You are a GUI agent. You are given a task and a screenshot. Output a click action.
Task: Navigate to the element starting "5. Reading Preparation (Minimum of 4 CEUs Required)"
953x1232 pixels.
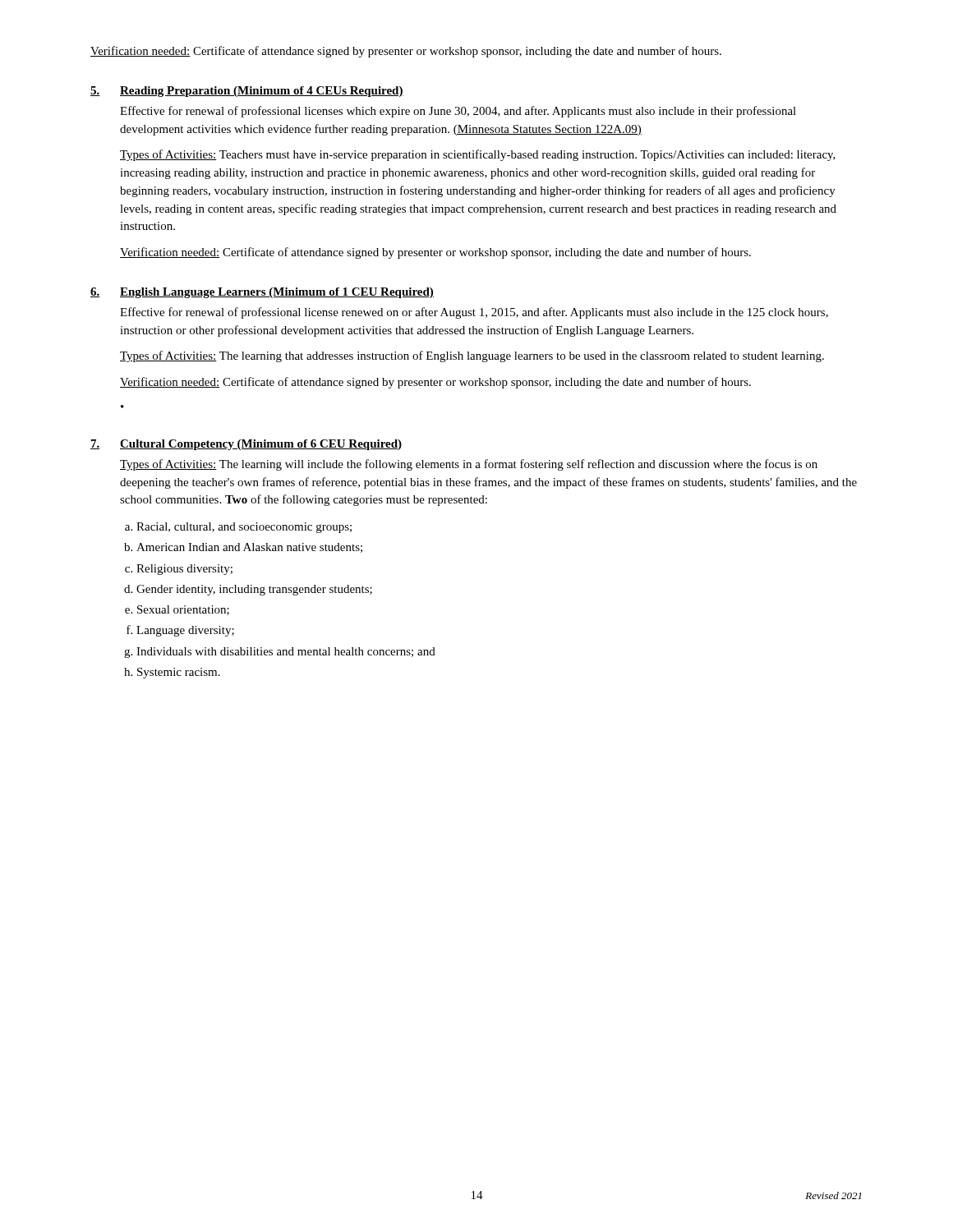point(476,173)
